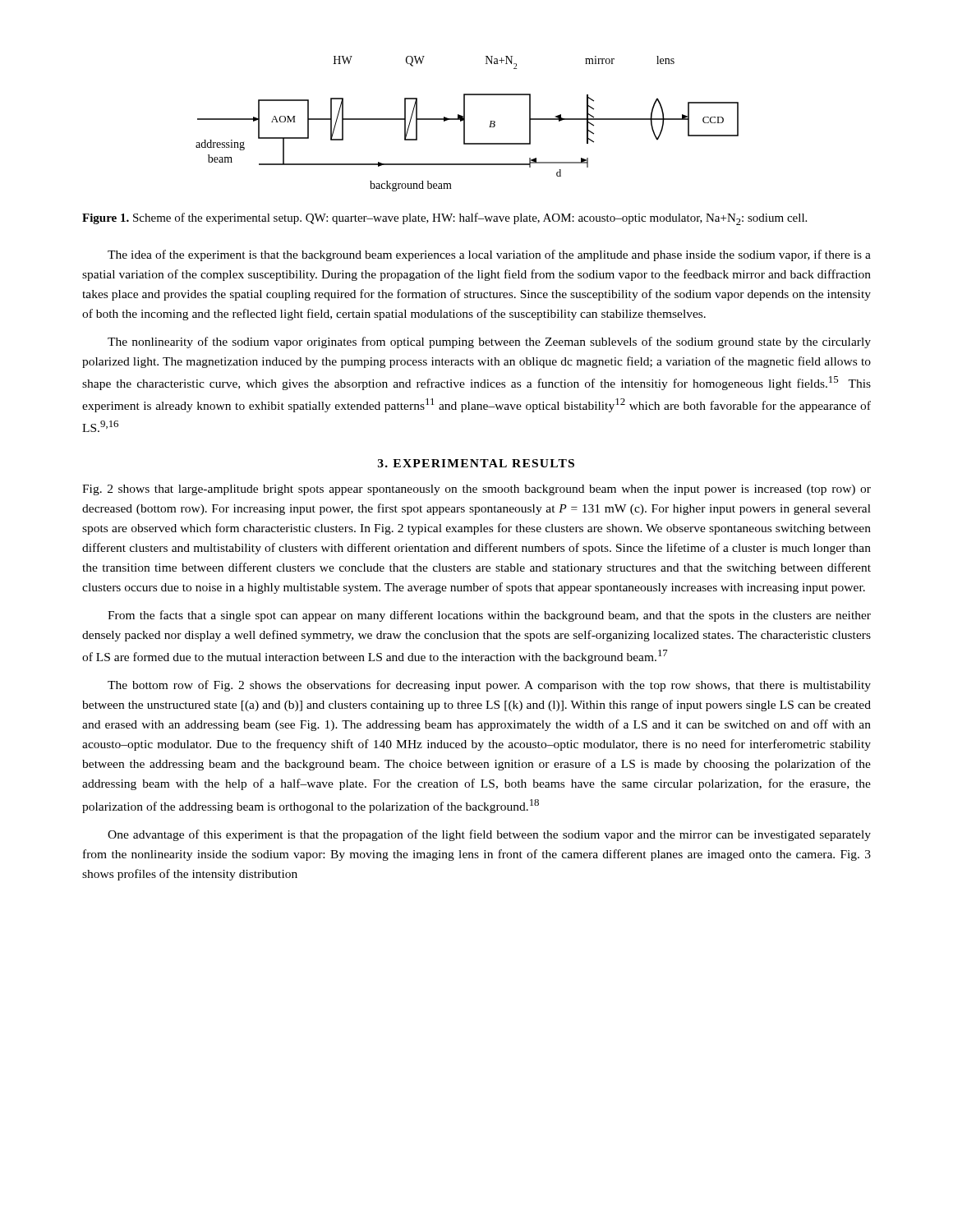The height and width of the screenshot is (1232, 953).
Task: Find the text starting "The bottom row of Fig. 2"
Action: pyautogui.click(x=476, y=745)
